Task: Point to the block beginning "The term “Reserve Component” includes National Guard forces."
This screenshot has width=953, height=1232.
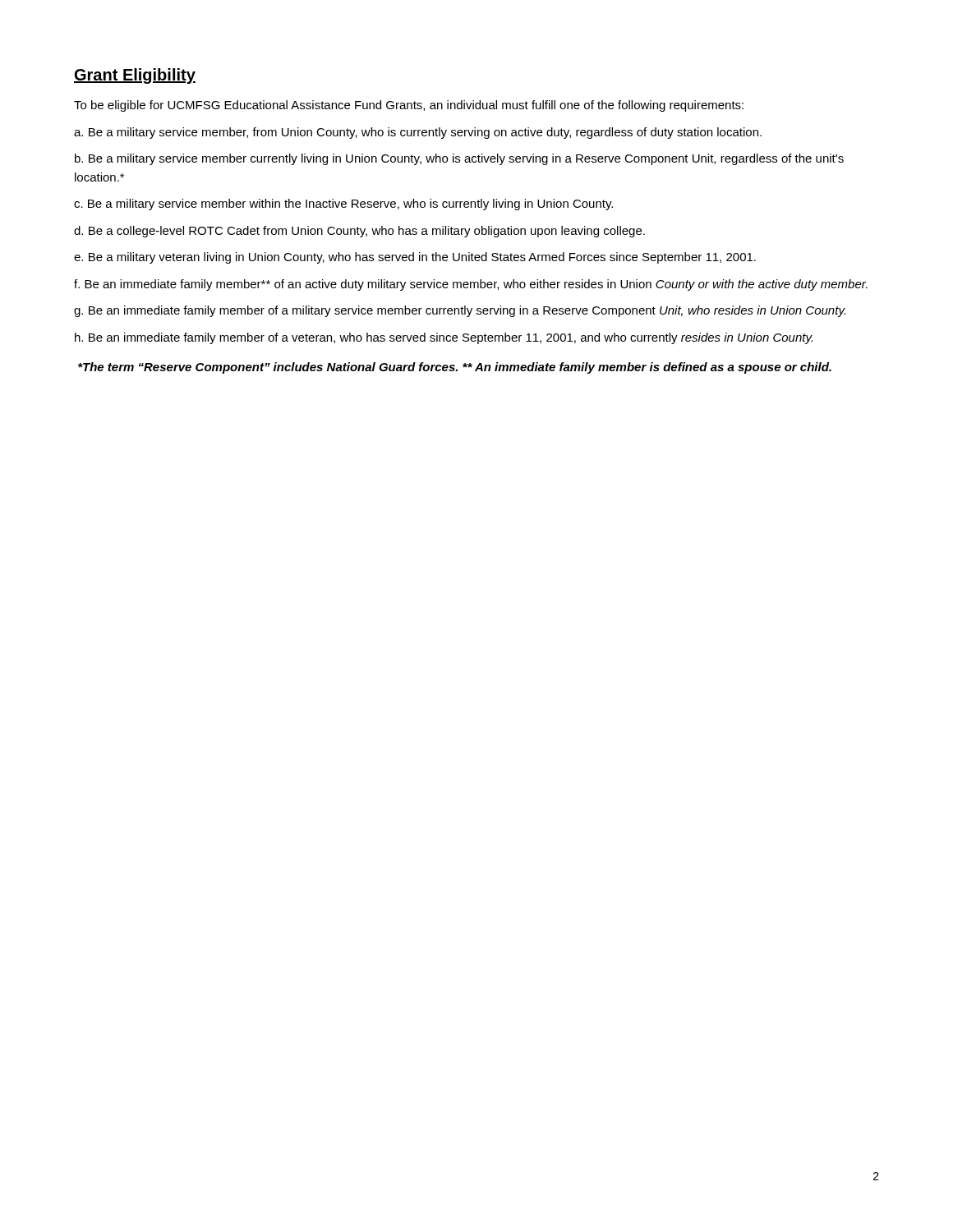Action: [x=453, y=367]
